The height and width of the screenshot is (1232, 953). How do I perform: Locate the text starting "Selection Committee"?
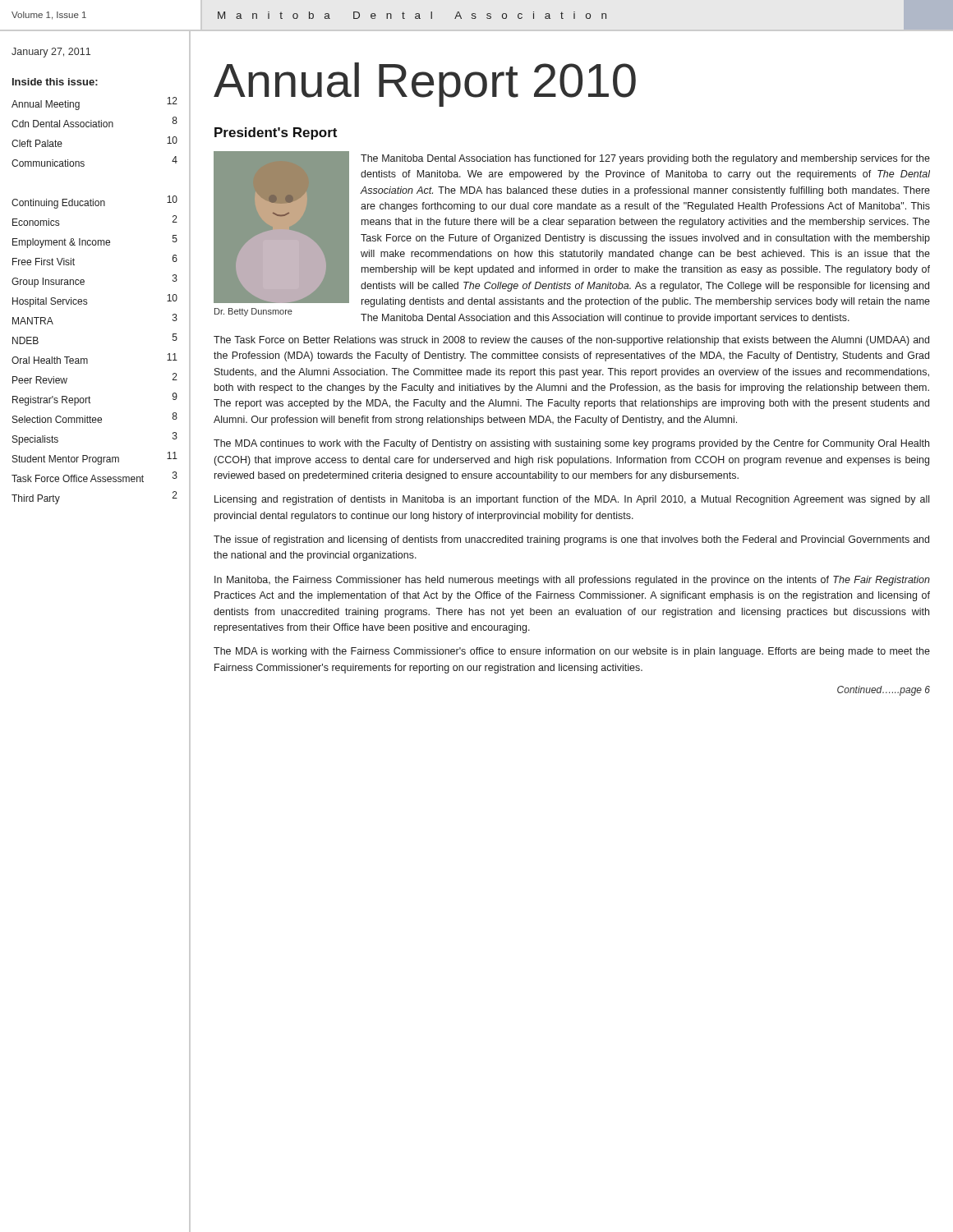coord(57,420)
